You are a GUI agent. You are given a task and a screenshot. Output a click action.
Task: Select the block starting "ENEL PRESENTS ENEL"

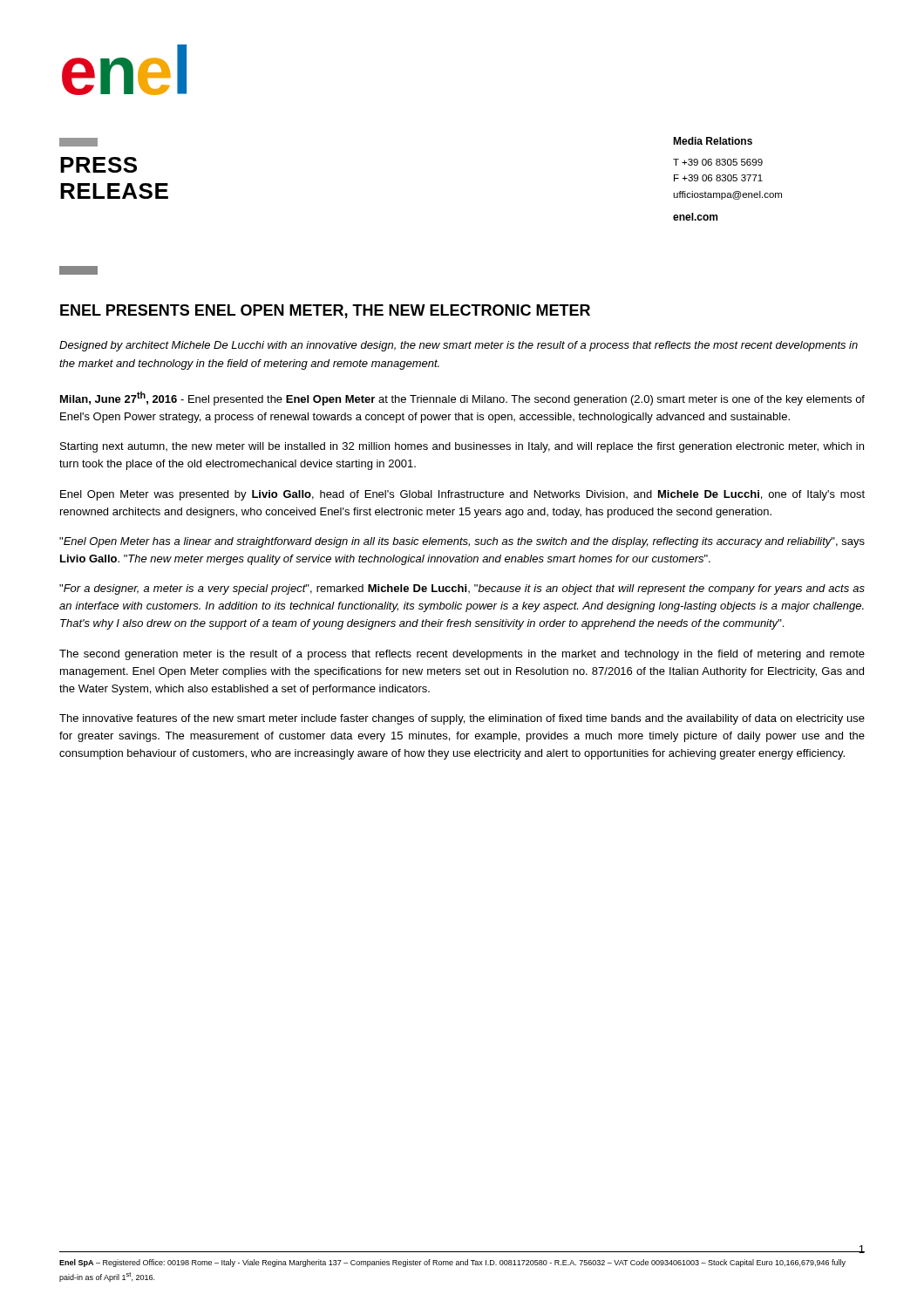(x=325, y=310)
